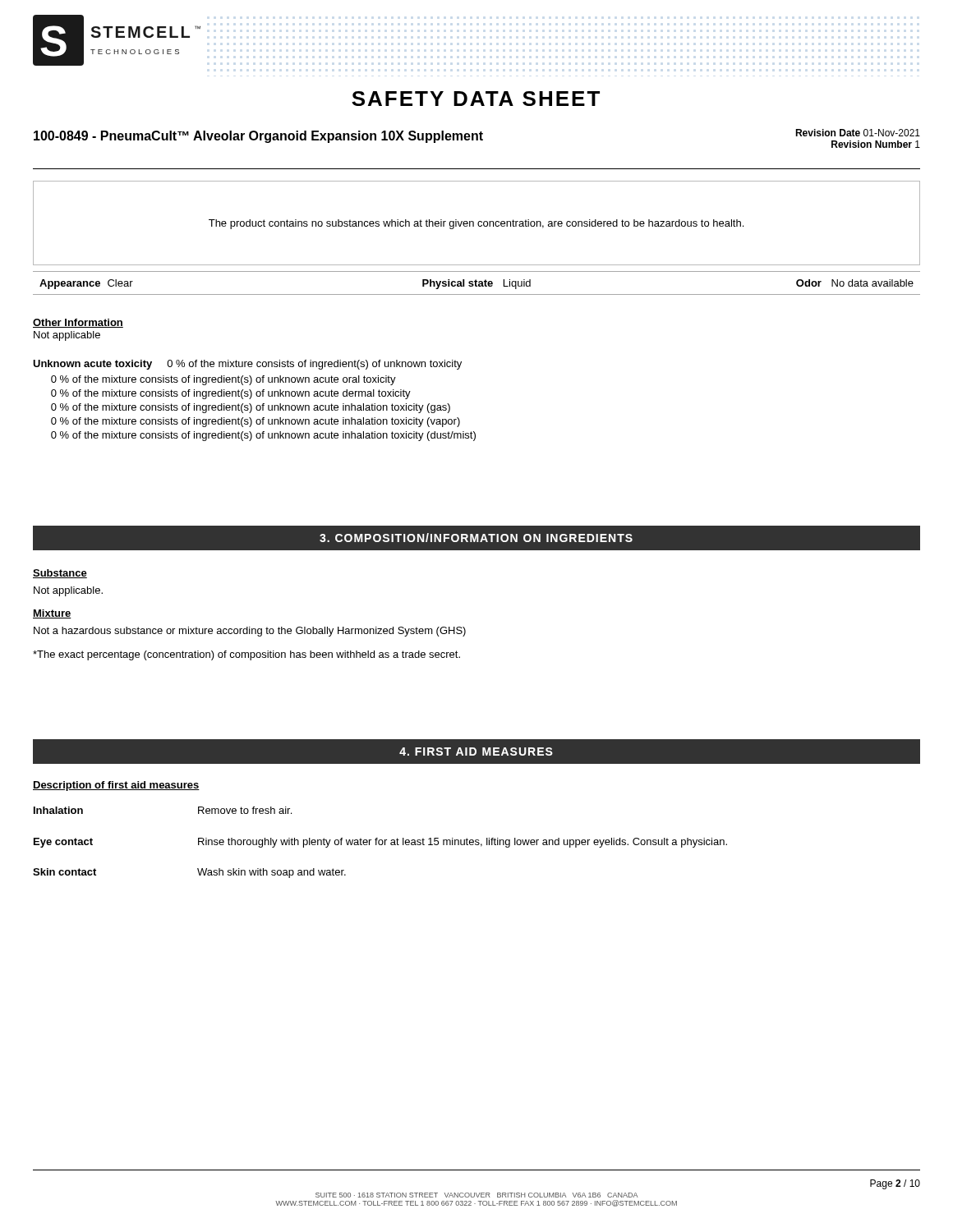Navigate to the text block starting "Skin contact Wash"
The image size is (953, 1232).
(64, 873)
